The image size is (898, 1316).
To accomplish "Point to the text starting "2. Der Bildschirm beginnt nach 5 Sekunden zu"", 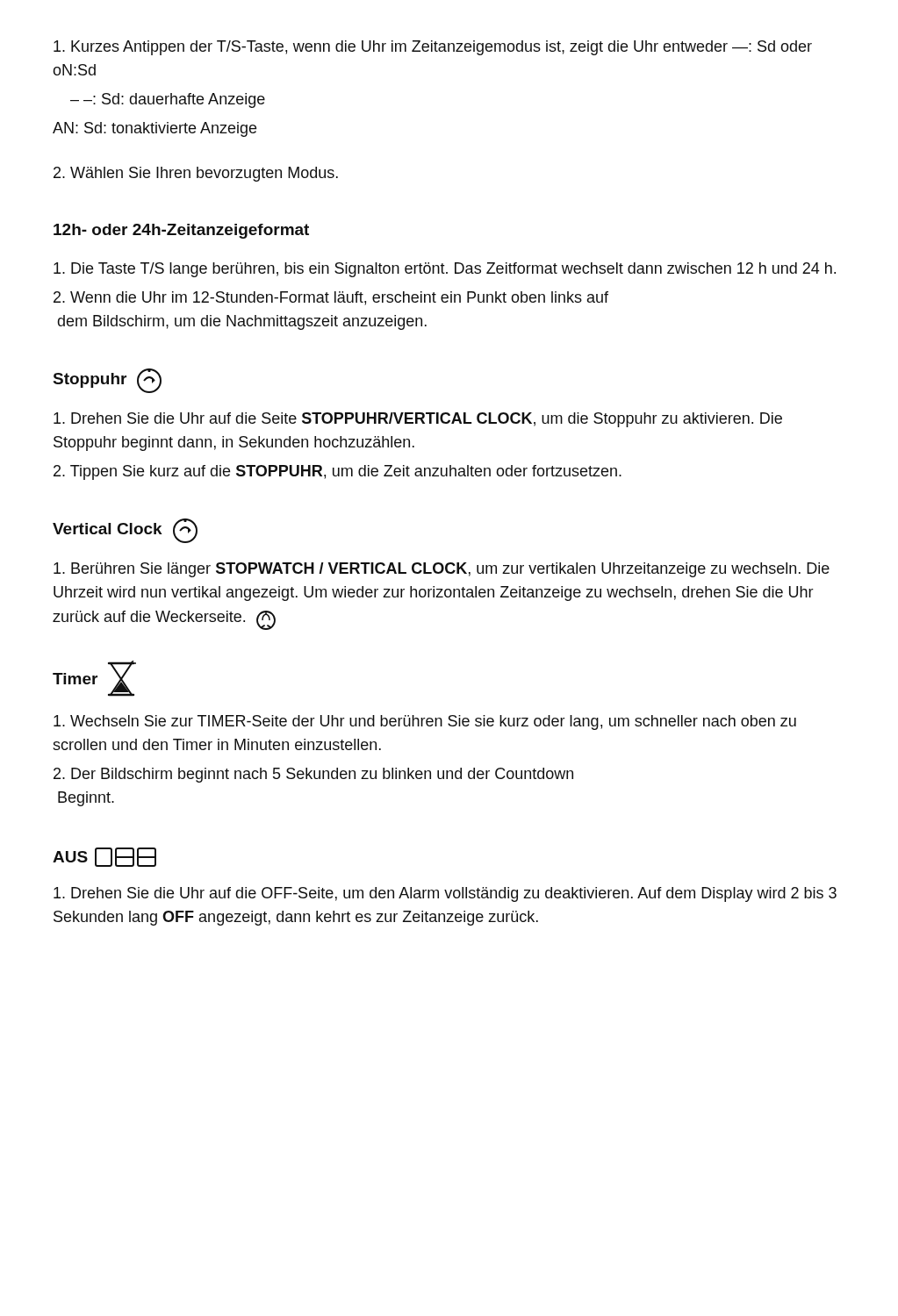I will 314,786.
